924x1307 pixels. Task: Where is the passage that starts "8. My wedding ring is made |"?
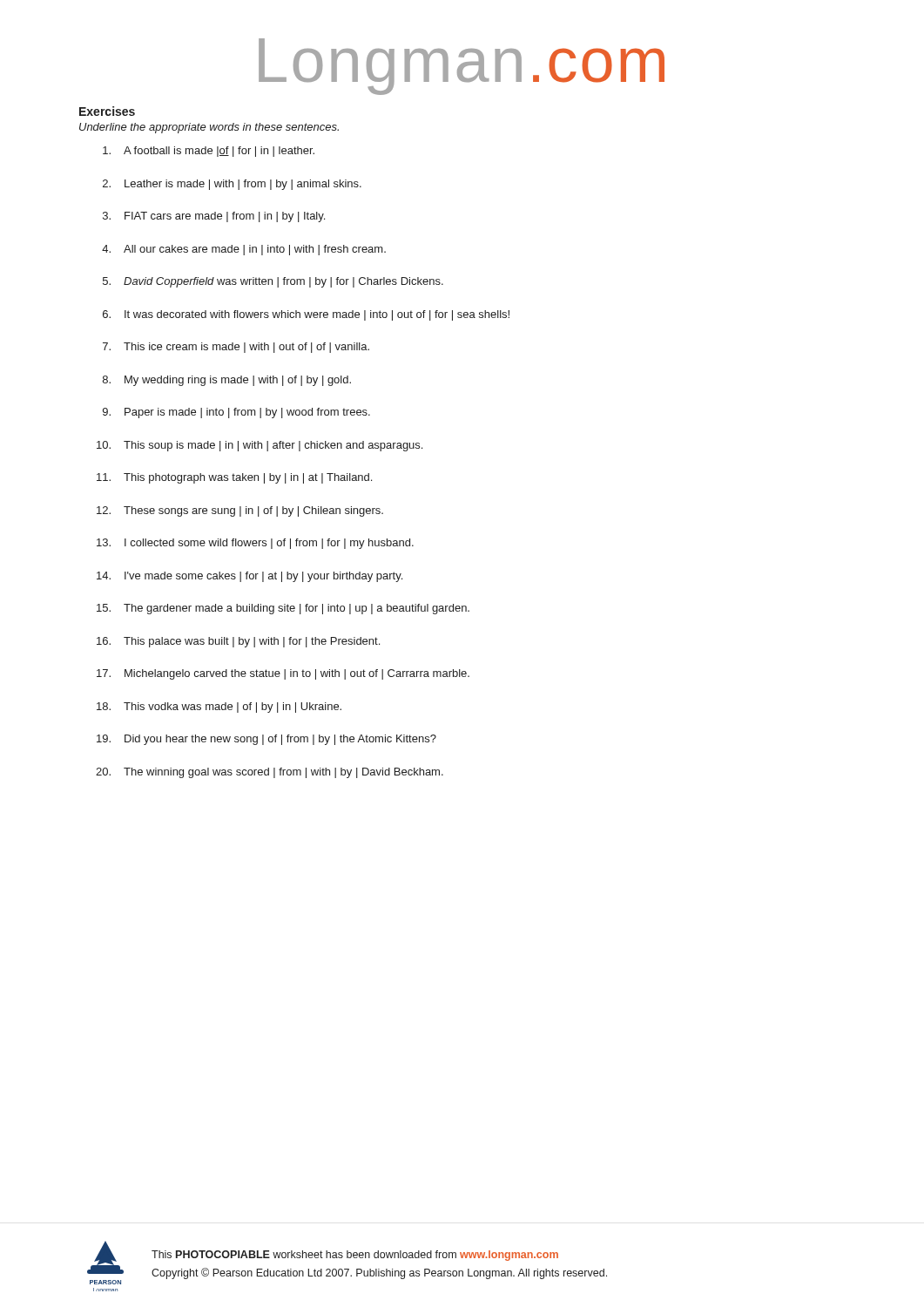click(227, 381)
